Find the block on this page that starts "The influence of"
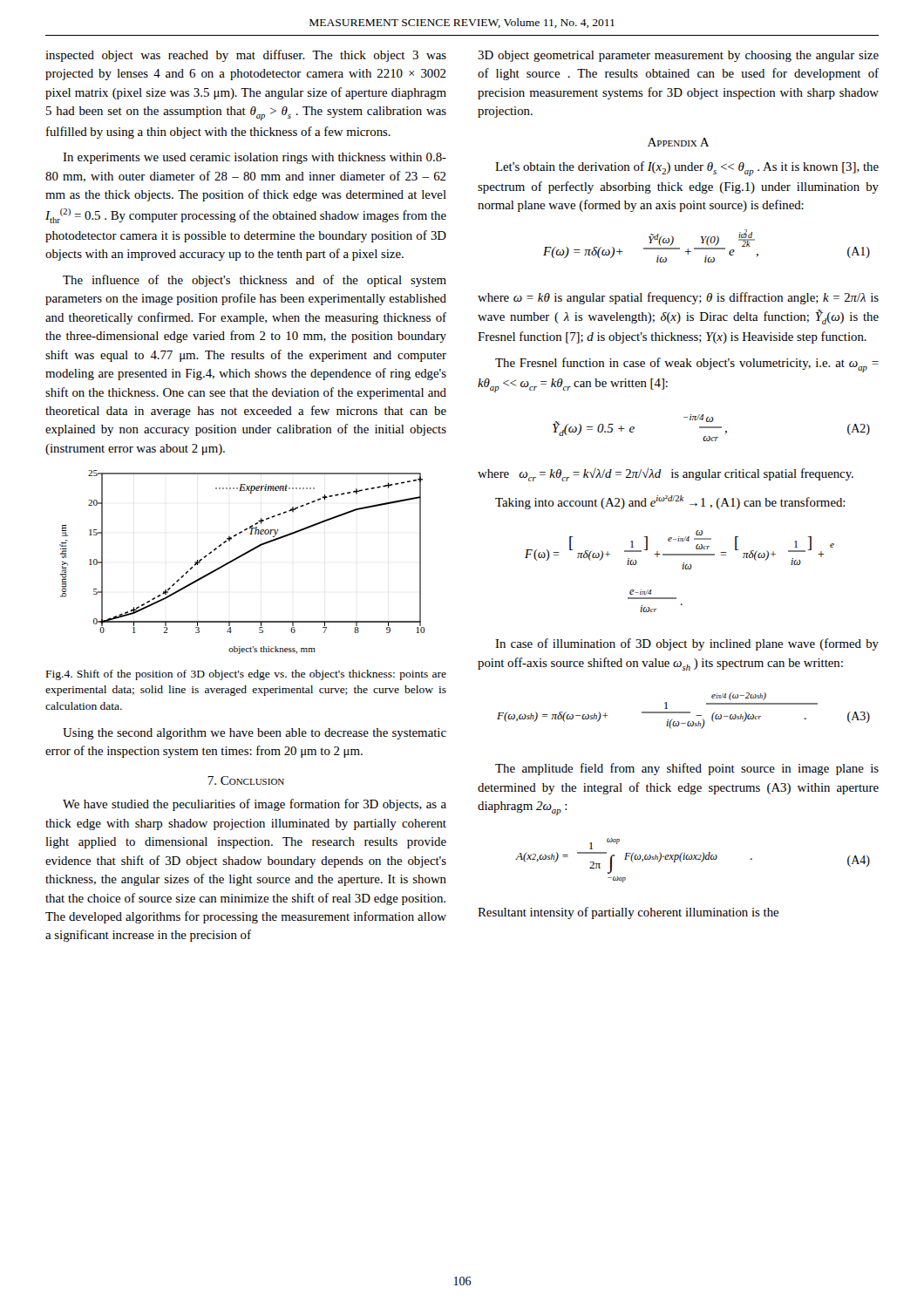This screenshot has width=924, height=1308. pyautogui.click(x=246, y=364)
